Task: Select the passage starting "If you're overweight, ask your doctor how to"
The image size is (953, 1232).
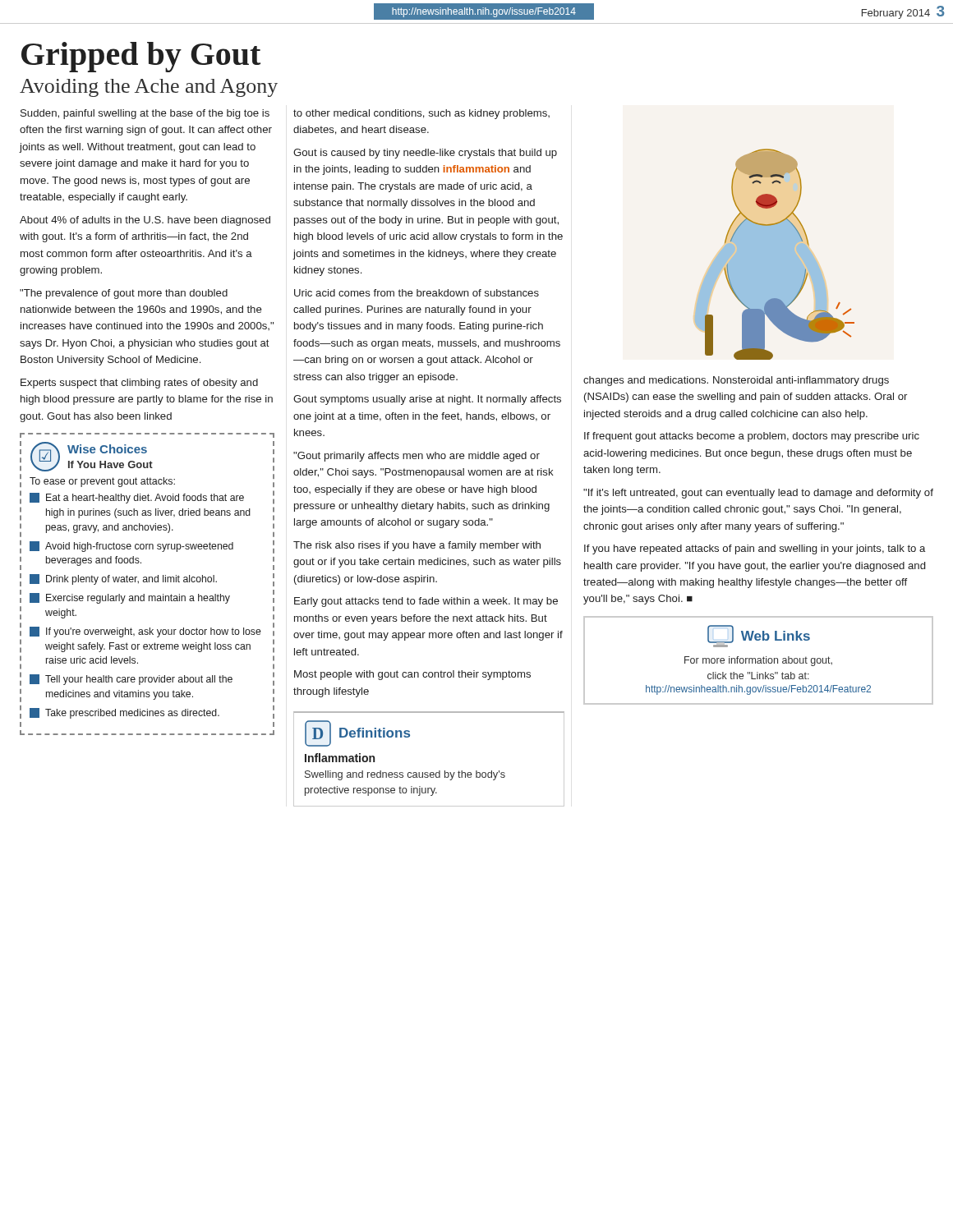Action: 147,647
